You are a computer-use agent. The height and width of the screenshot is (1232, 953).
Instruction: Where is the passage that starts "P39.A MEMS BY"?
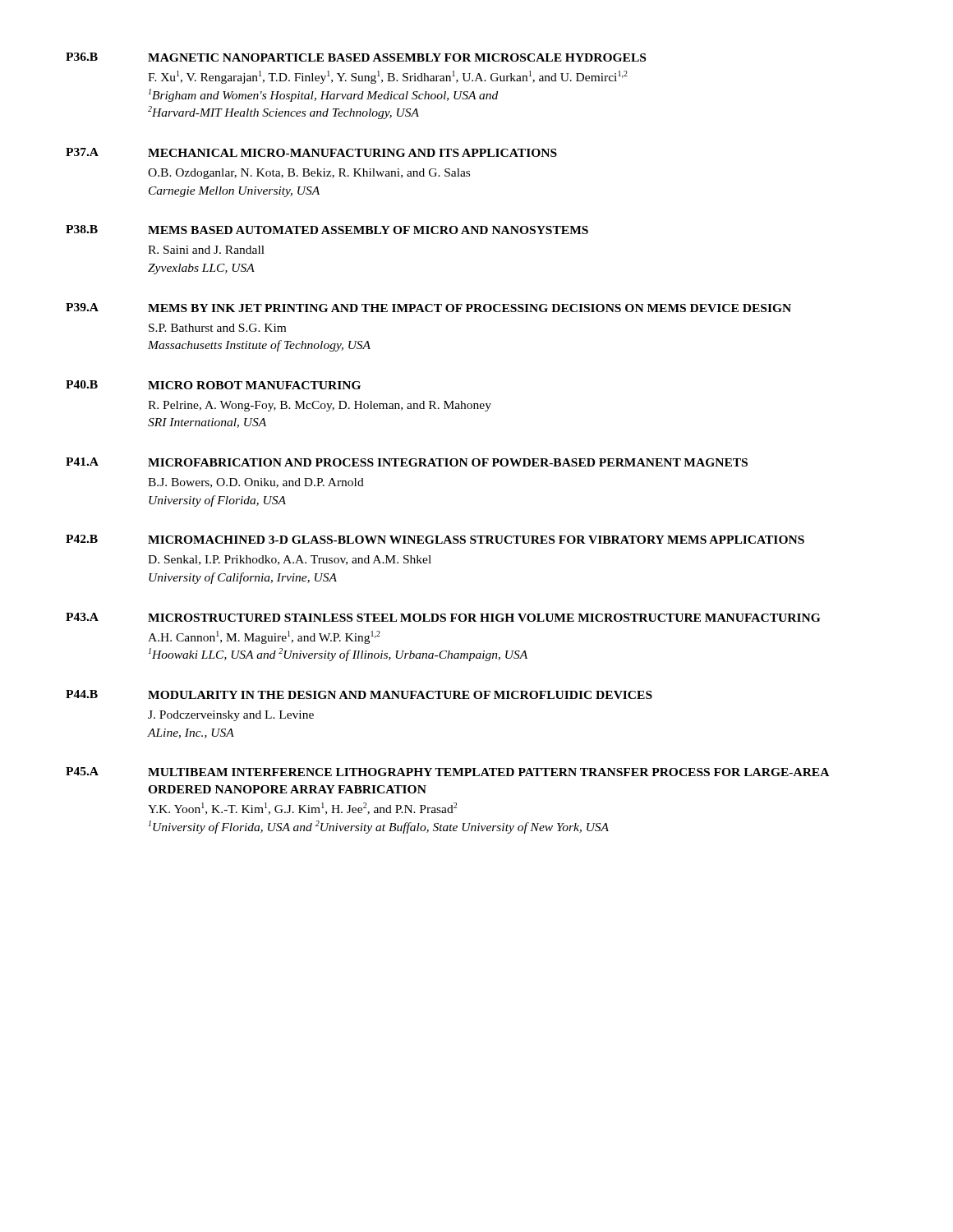(428, 308)
